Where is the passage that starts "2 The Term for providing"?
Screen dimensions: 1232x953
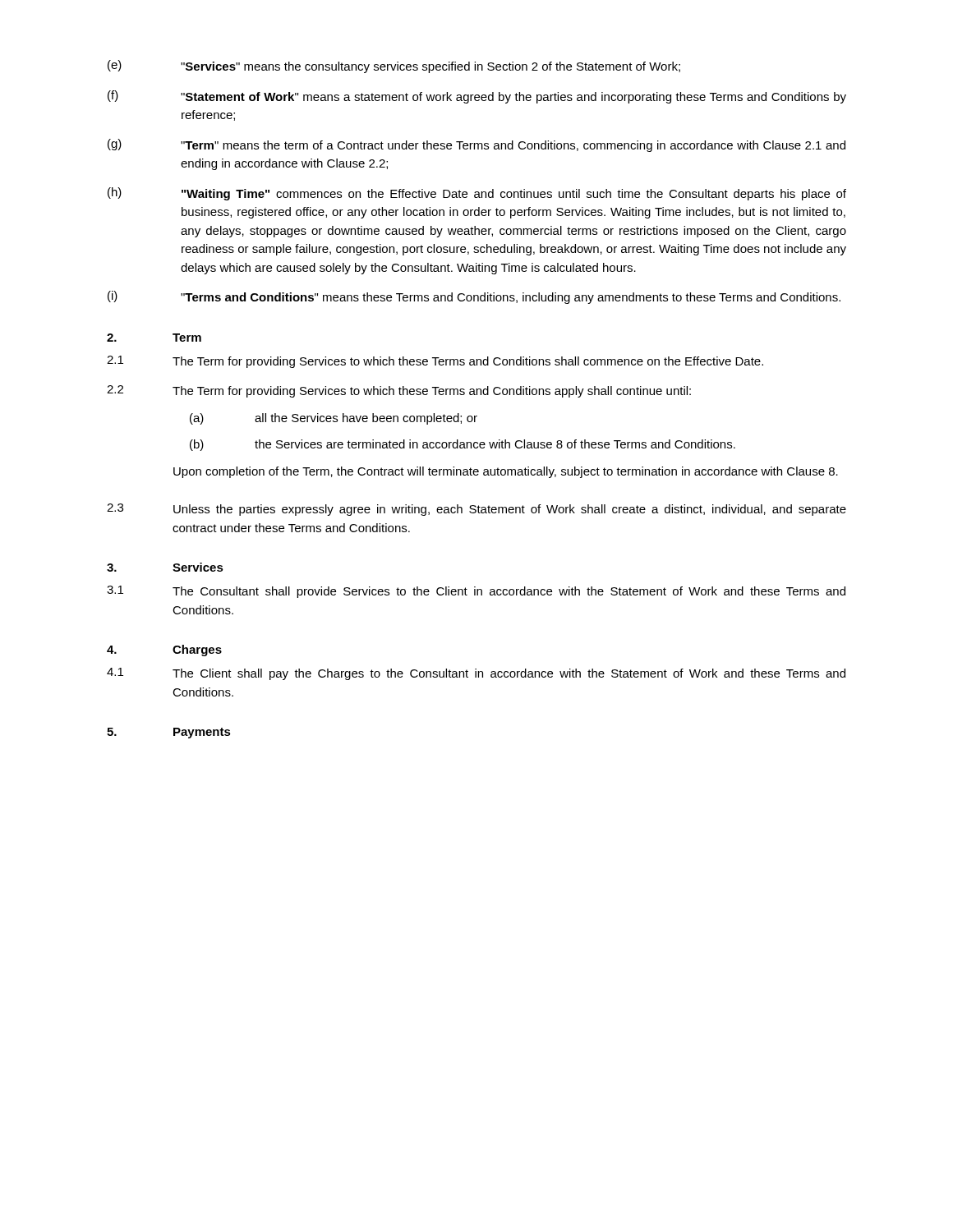coord(476,435)
